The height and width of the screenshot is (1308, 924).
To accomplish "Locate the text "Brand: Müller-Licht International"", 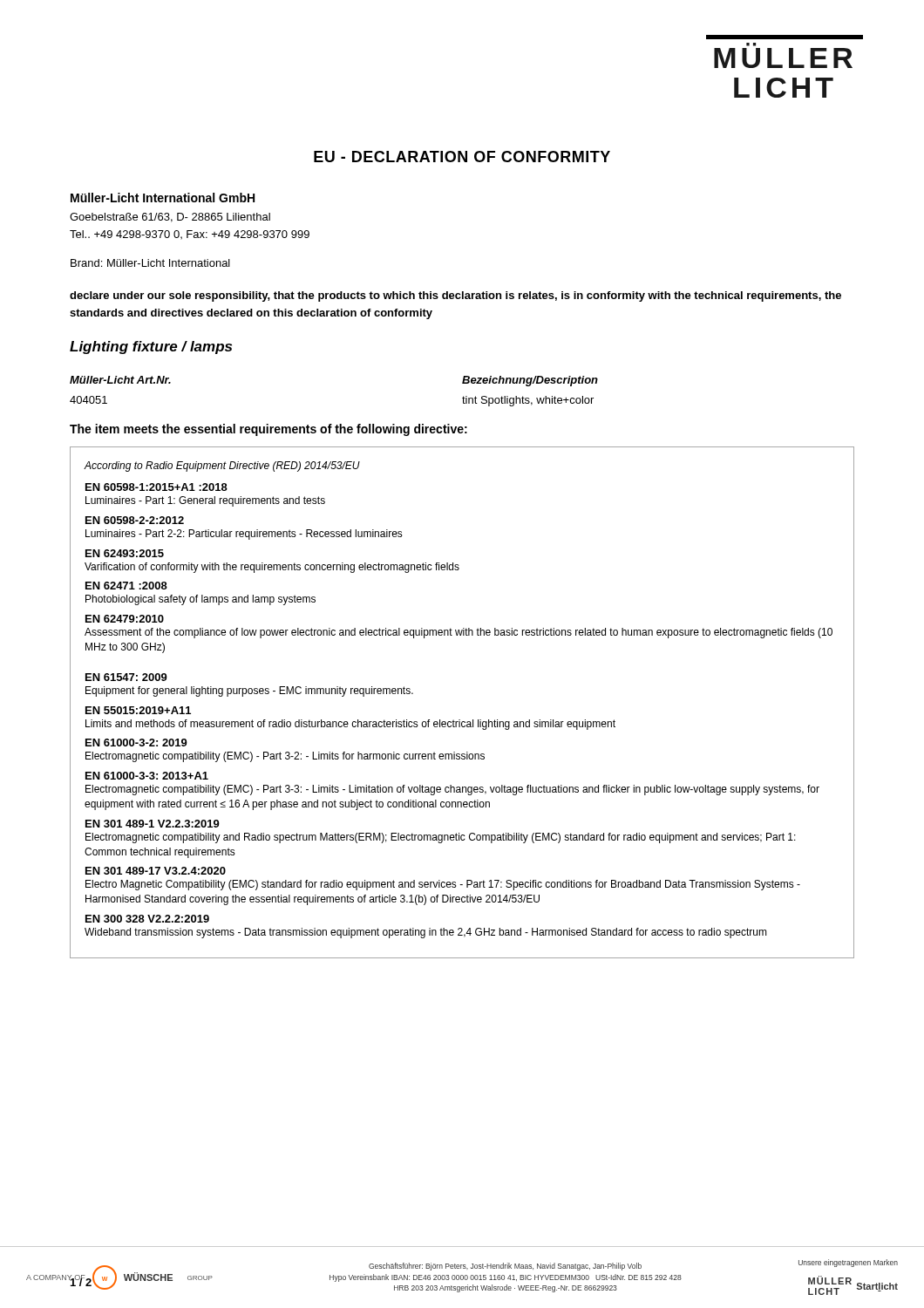I will (x=150, y=263).
